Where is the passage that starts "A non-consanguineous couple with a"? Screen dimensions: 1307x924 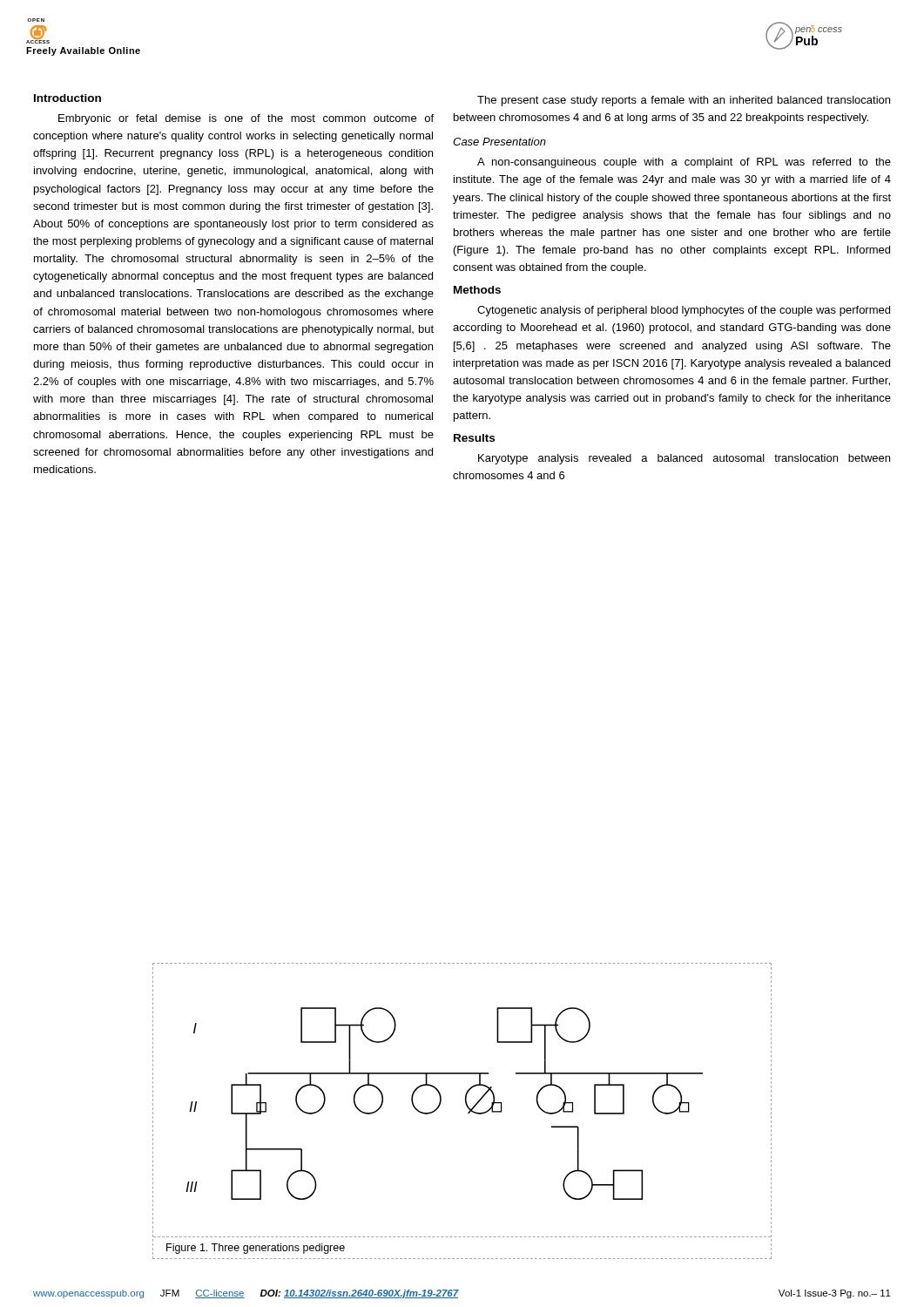click(x=672, y=215)
